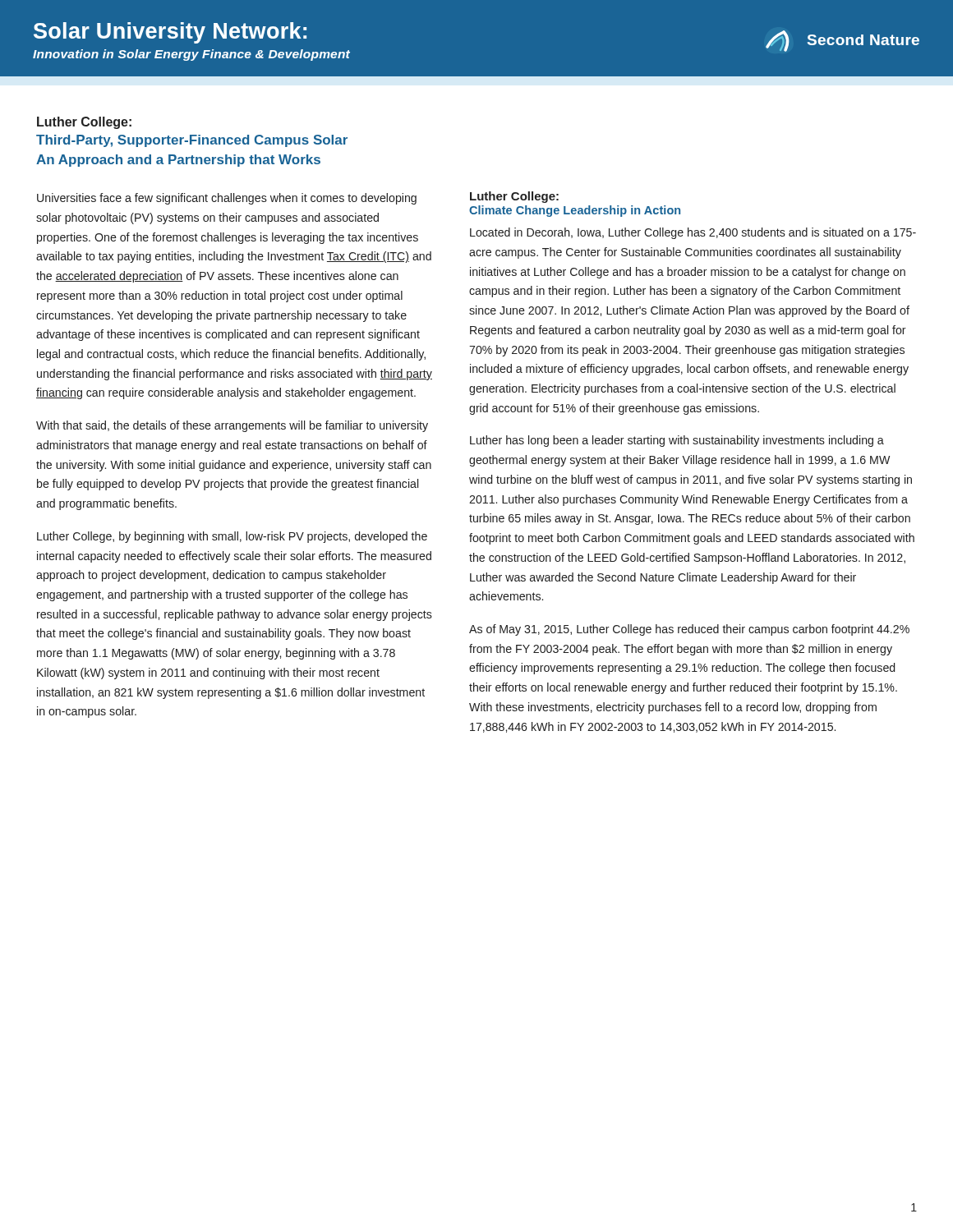This screenshot has width=953, height=1232.
Task: Click the section header
Action: [x=693, y=203]
